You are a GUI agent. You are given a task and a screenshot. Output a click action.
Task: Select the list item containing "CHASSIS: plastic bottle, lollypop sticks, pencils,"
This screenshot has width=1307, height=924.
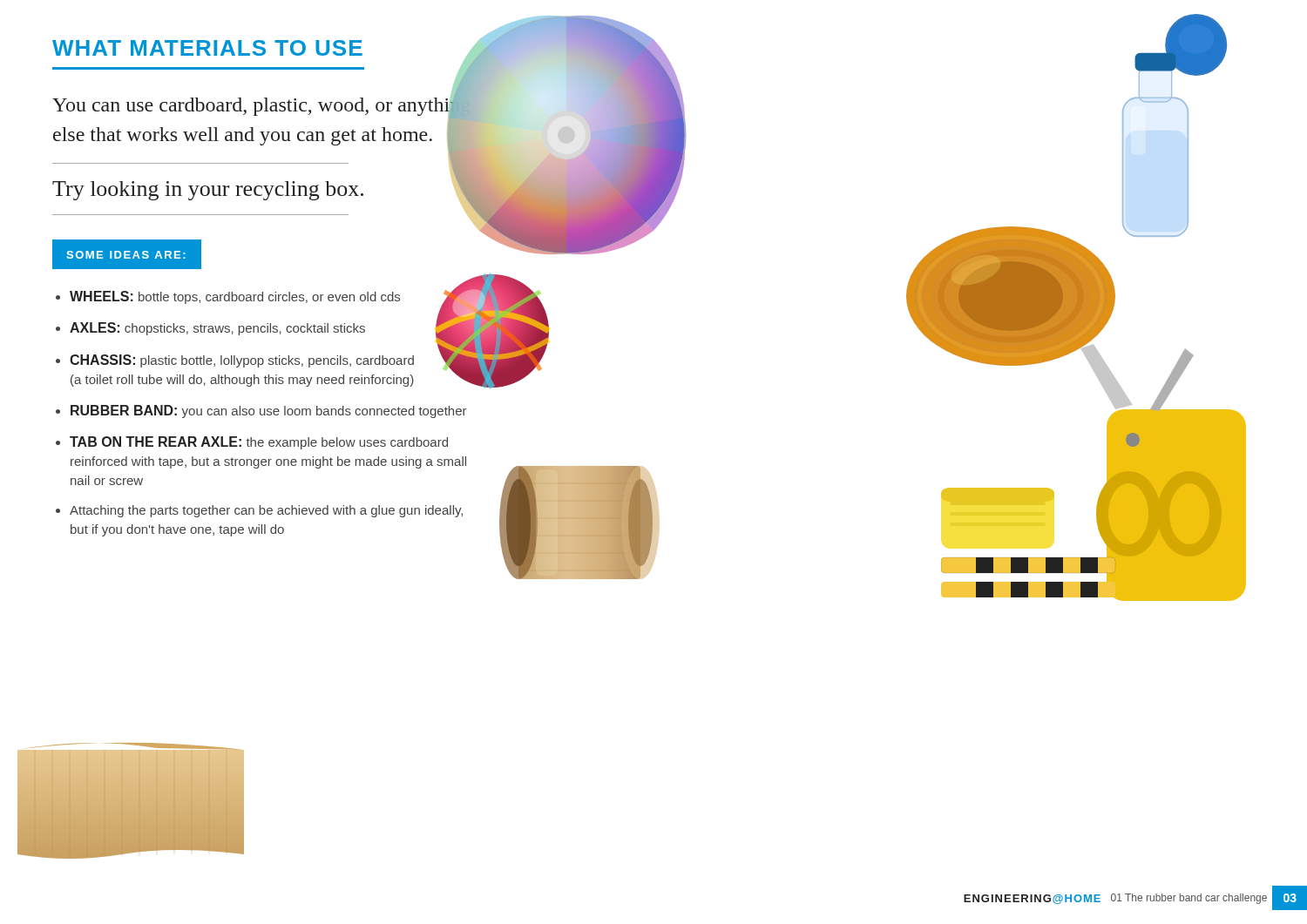click(x=242, y=369)
